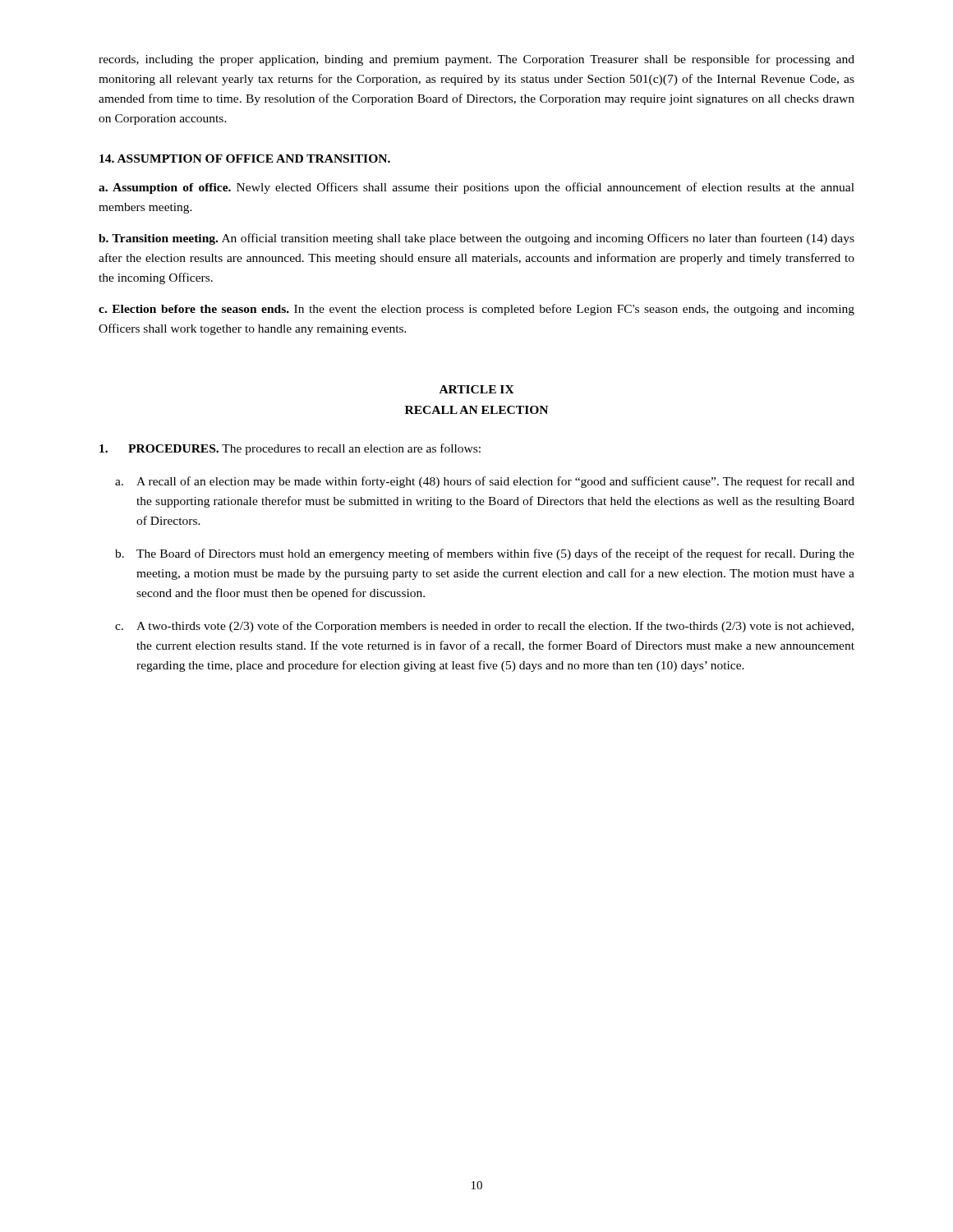Image resolution: width=953 pixels, height=1232 pixels.
Task: Click on the region starting "c. Election before the season"
Action: [476, 318]
